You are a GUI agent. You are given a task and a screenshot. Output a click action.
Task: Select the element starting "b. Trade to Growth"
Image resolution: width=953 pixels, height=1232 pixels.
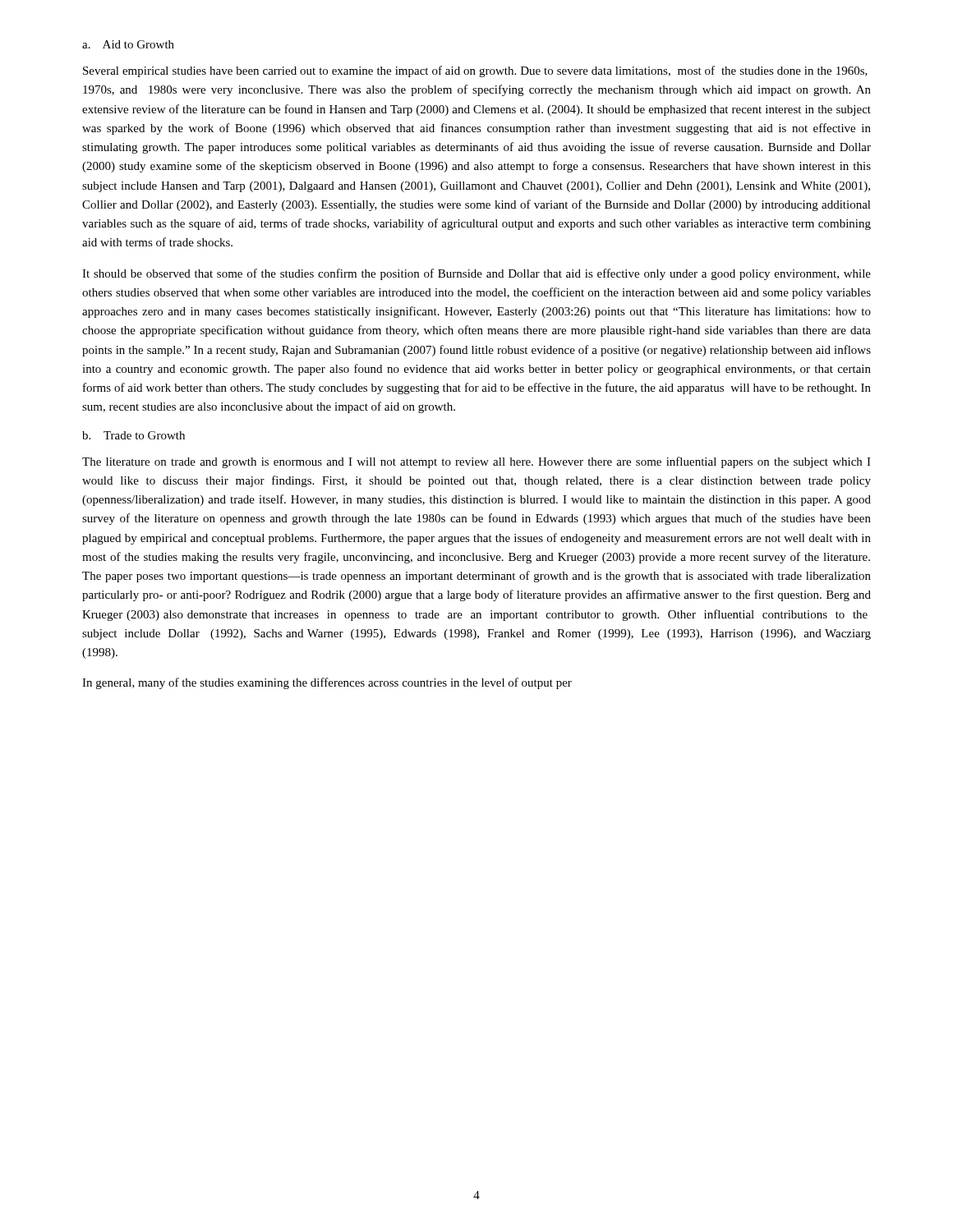pos(134,435)
